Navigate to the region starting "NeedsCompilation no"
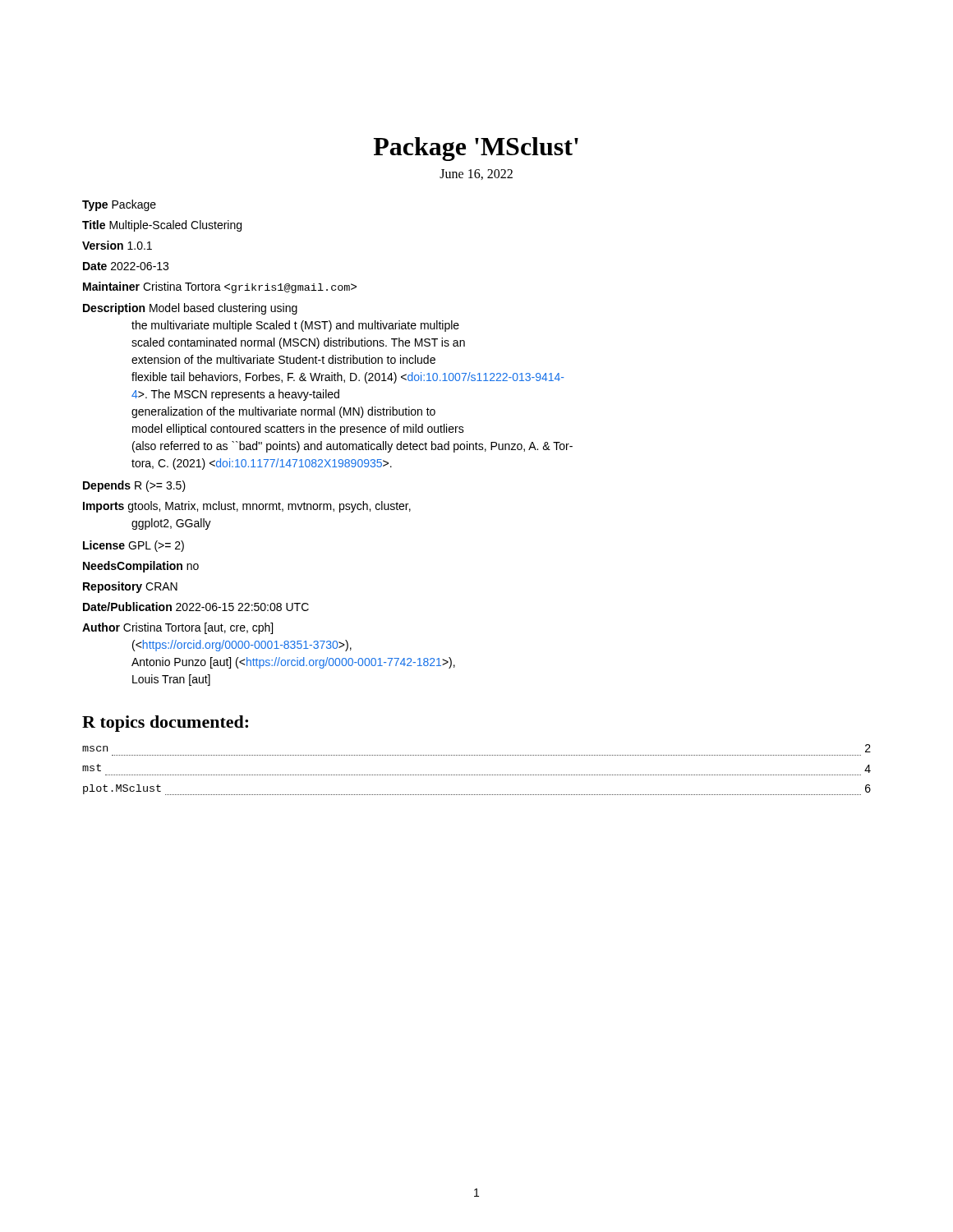 141,566
